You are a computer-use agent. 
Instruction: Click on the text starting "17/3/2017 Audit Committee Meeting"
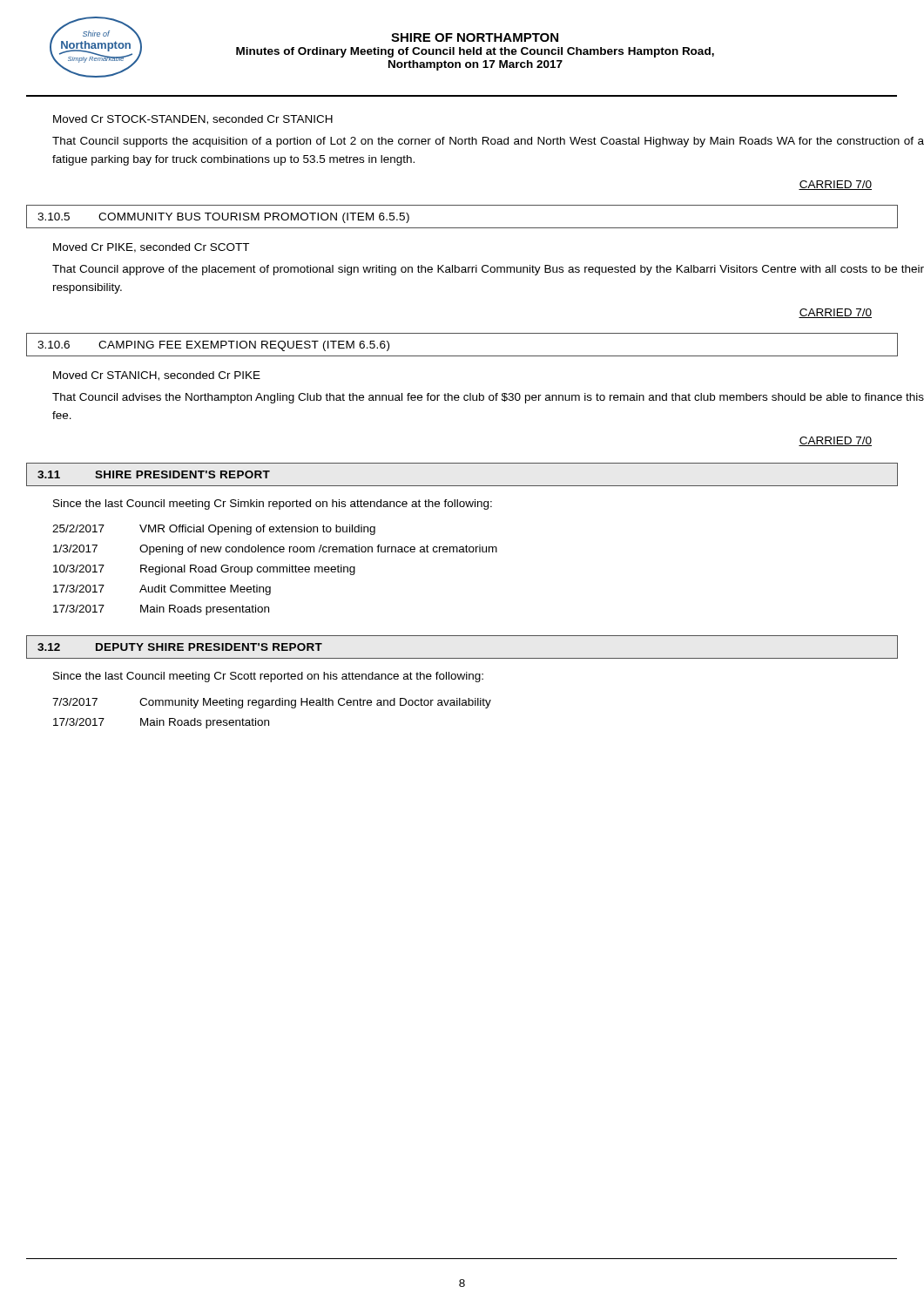[162, 590]
